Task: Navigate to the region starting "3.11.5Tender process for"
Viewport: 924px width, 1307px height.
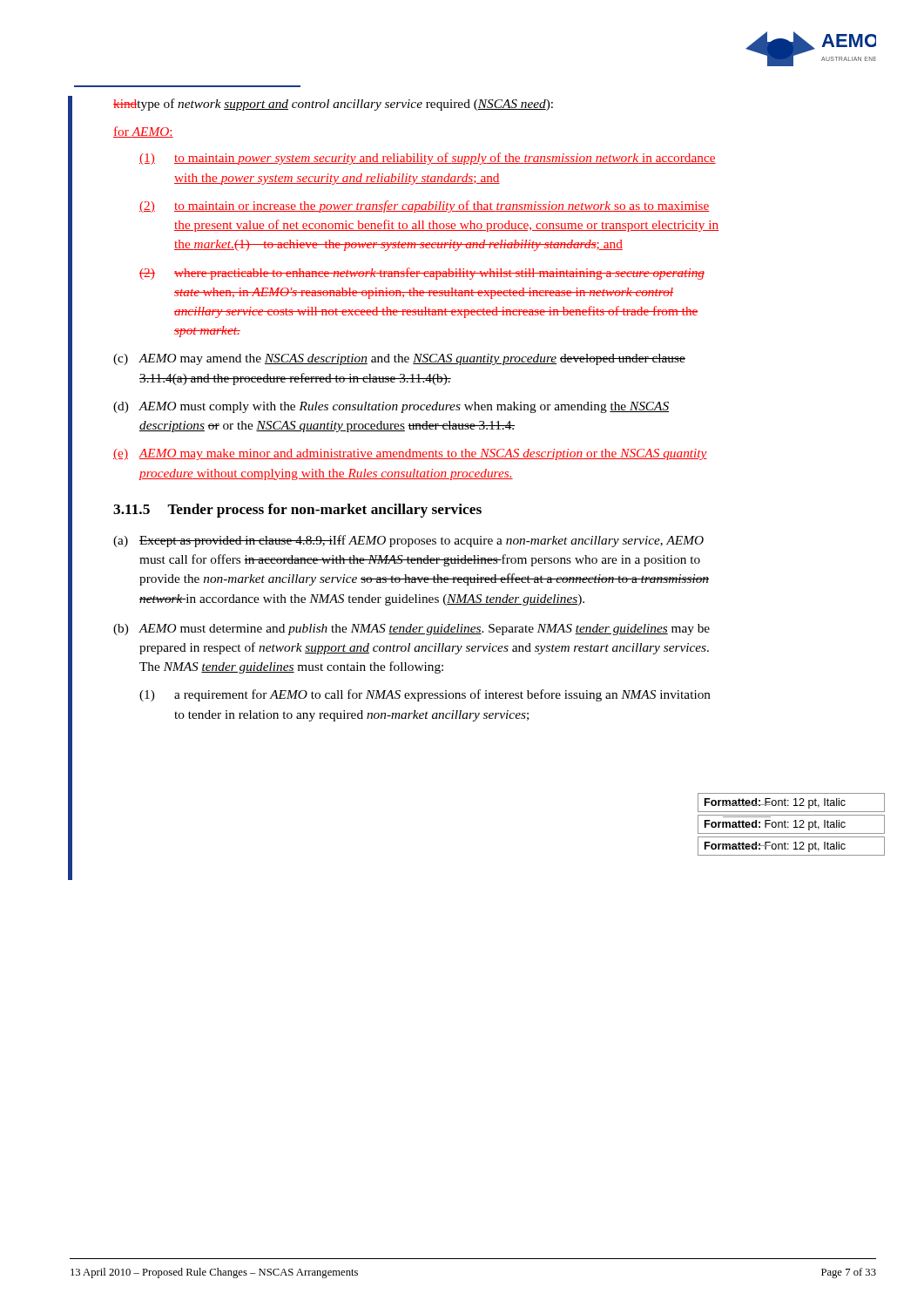Action: coord(297,509)
